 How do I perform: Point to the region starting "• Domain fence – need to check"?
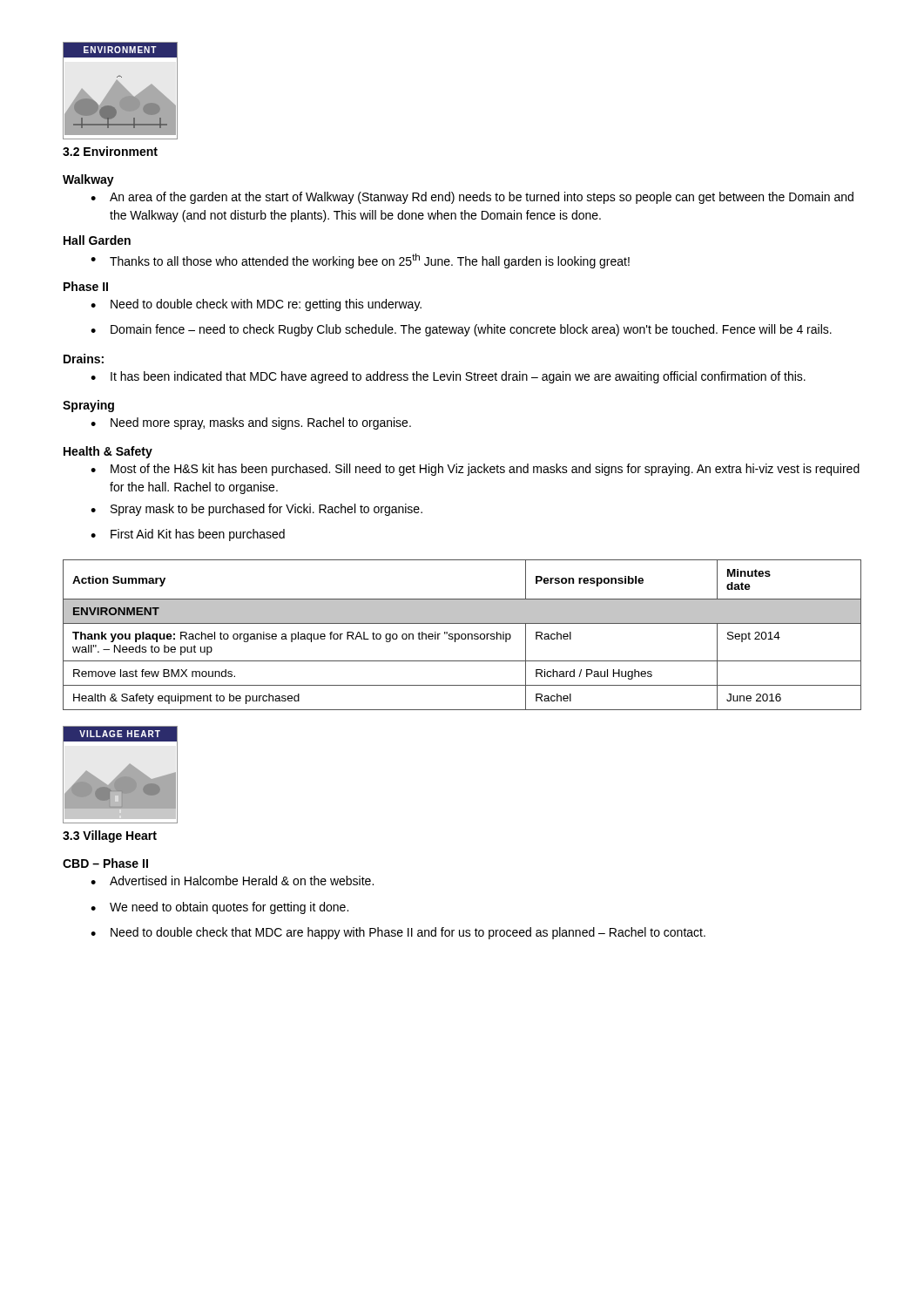(x=476, y=332)
